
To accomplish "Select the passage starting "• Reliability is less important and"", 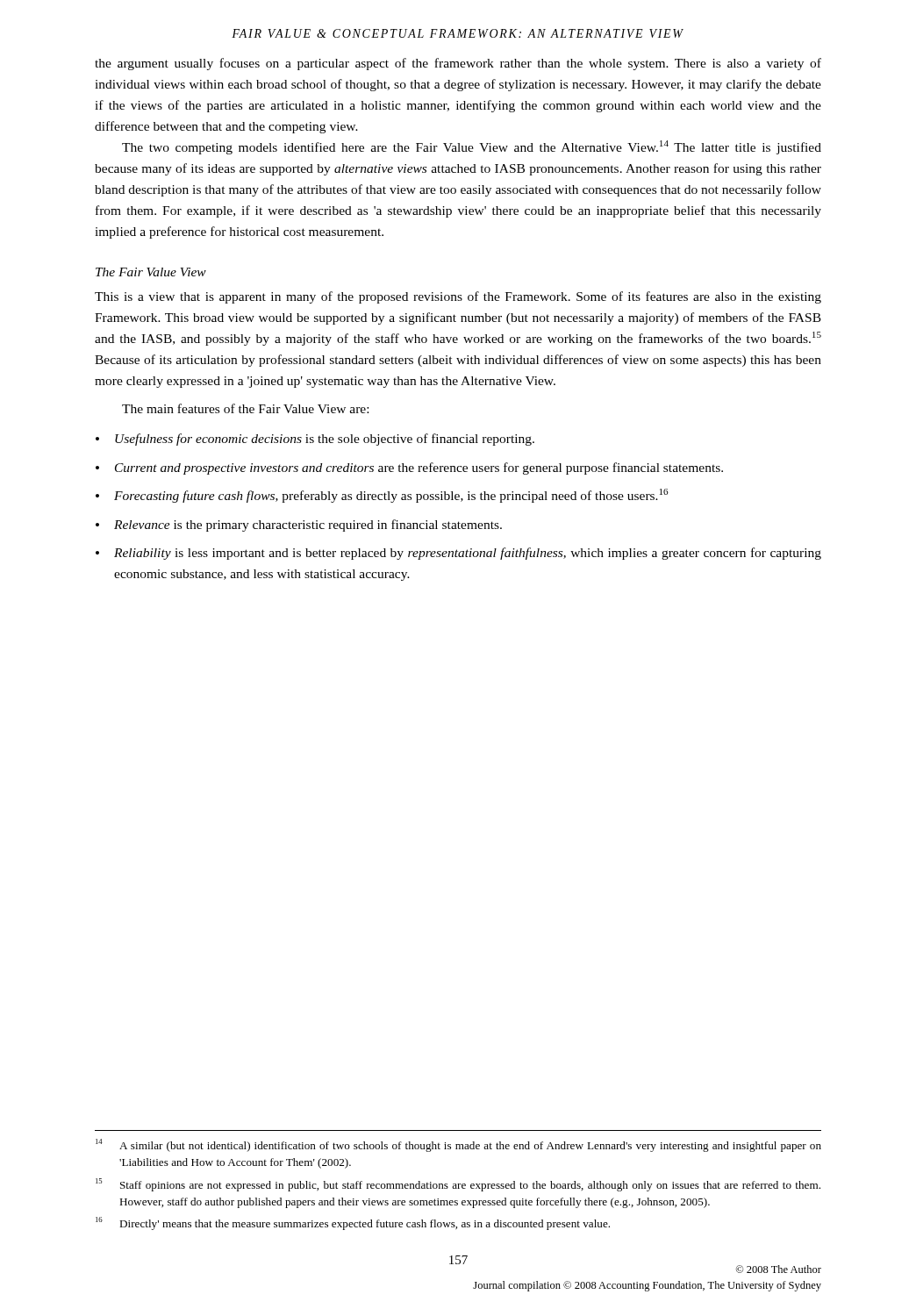I will (458, 564).
